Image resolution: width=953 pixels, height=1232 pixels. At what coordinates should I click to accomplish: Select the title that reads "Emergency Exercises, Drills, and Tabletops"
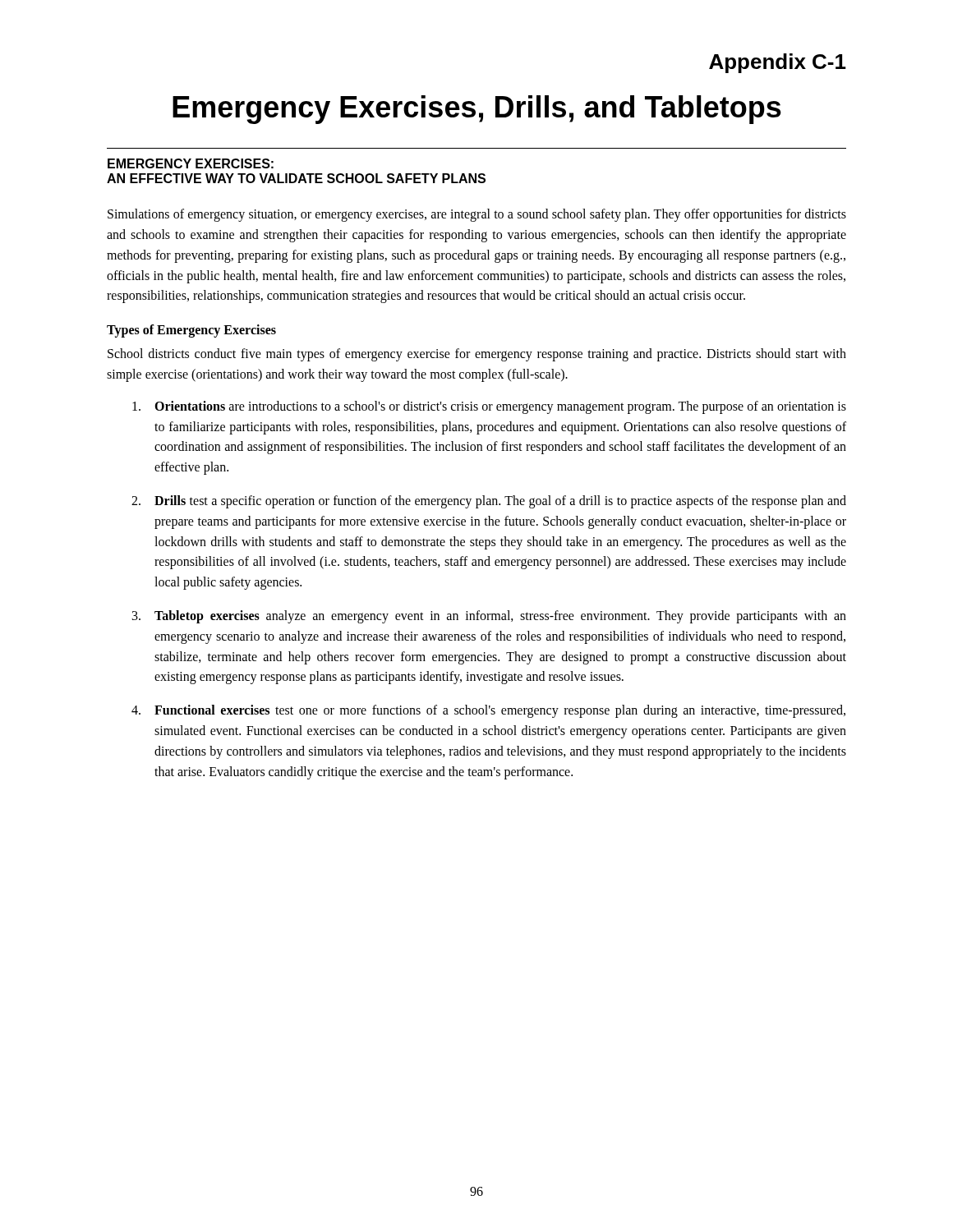click(x=476, y=107)
